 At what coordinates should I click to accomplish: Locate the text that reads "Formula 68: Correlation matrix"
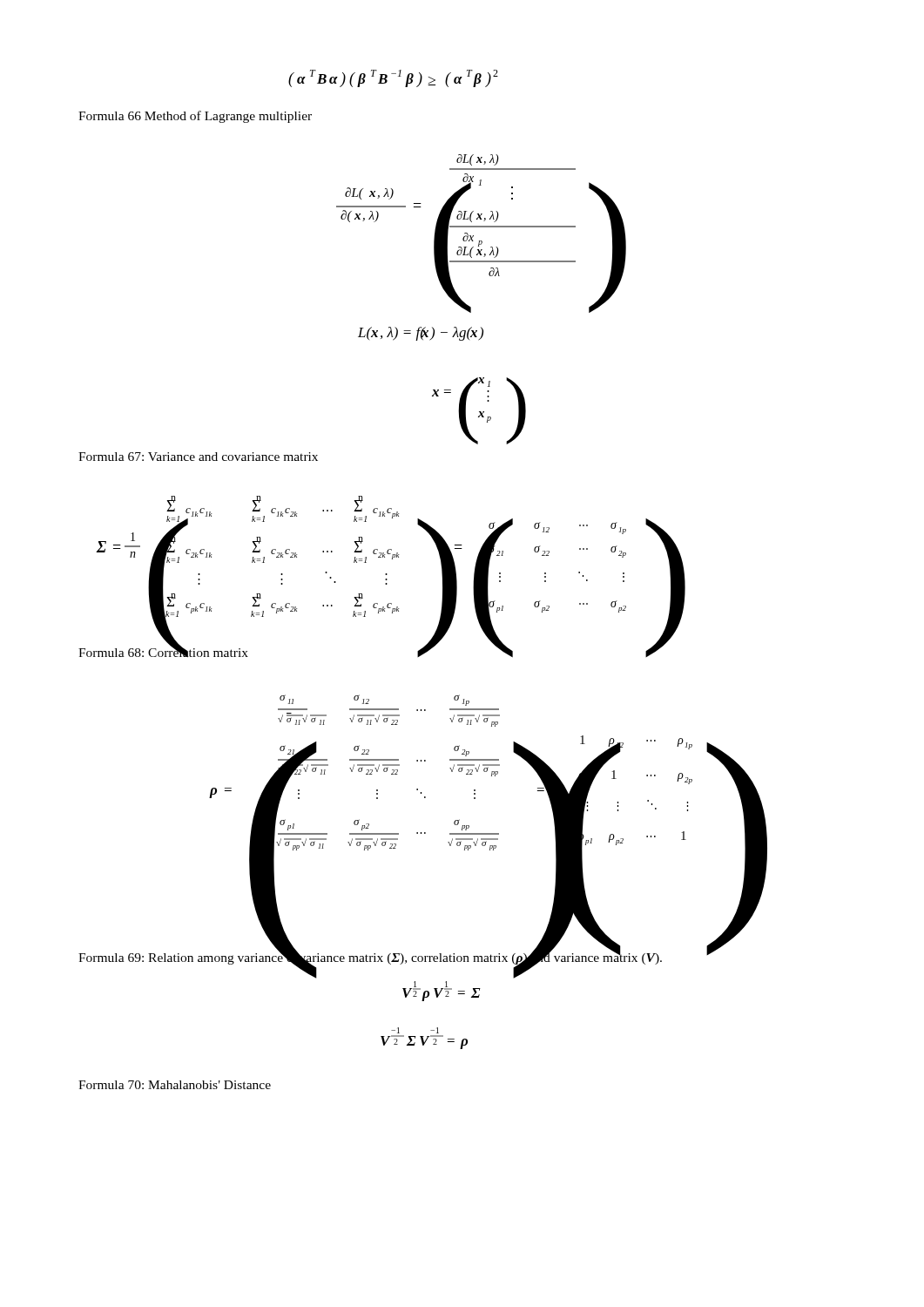pyautogui.click(x=163, y=652)
